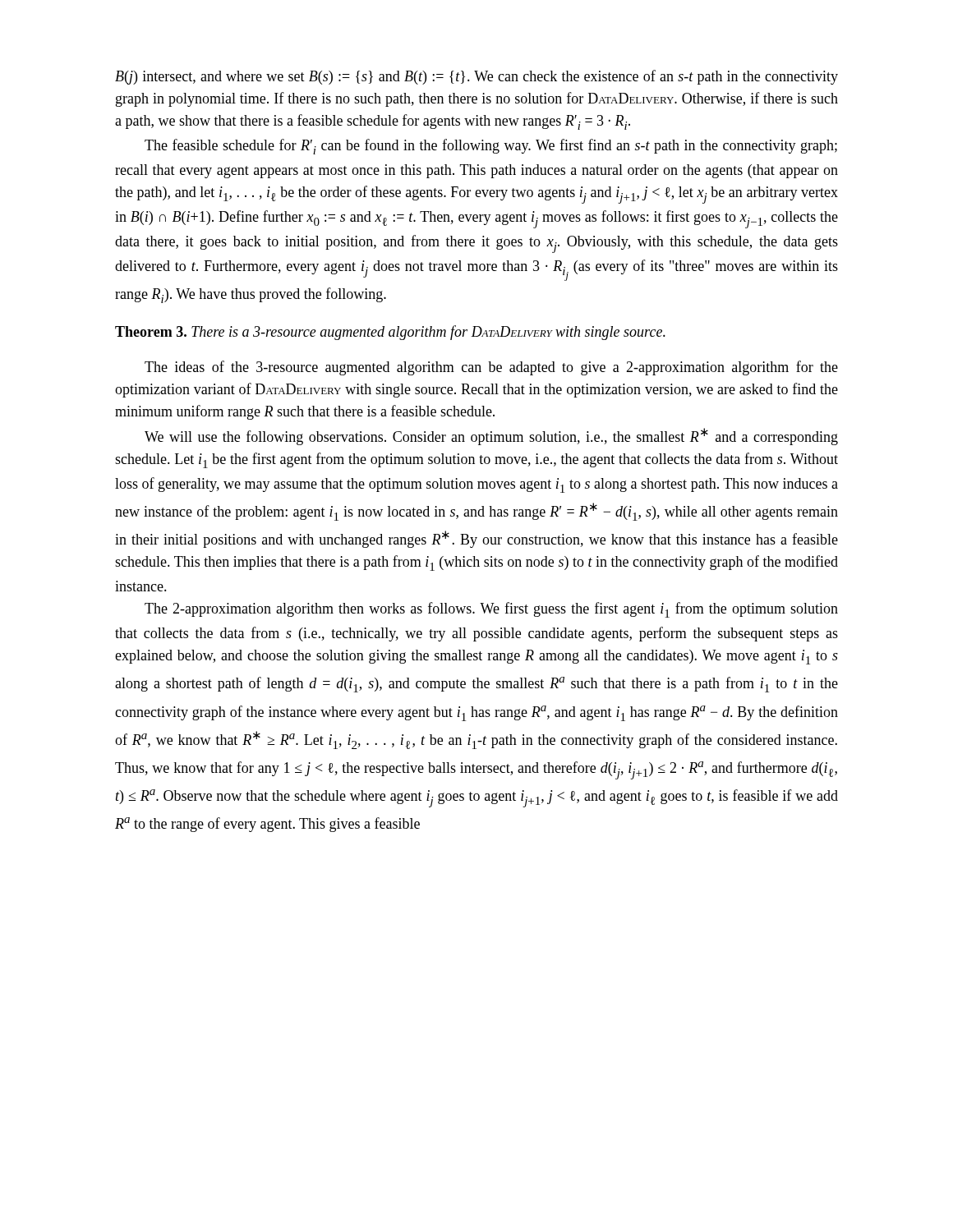Select the text block that says "The ideas of the 3-resource"
This screenshot has width=953, height=1232.
(x=476, y=390)
